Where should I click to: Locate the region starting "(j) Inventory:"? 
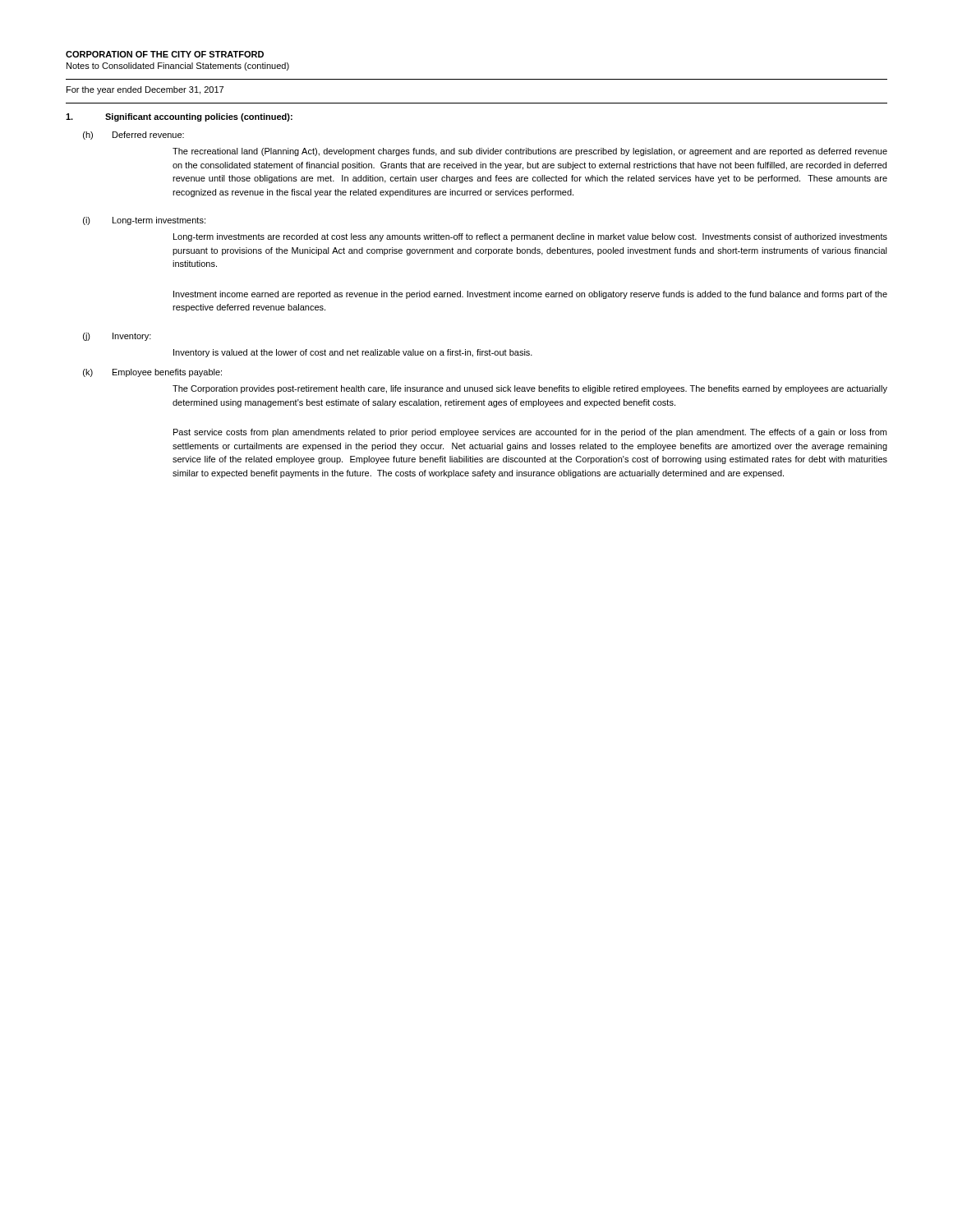coord(109,335)
